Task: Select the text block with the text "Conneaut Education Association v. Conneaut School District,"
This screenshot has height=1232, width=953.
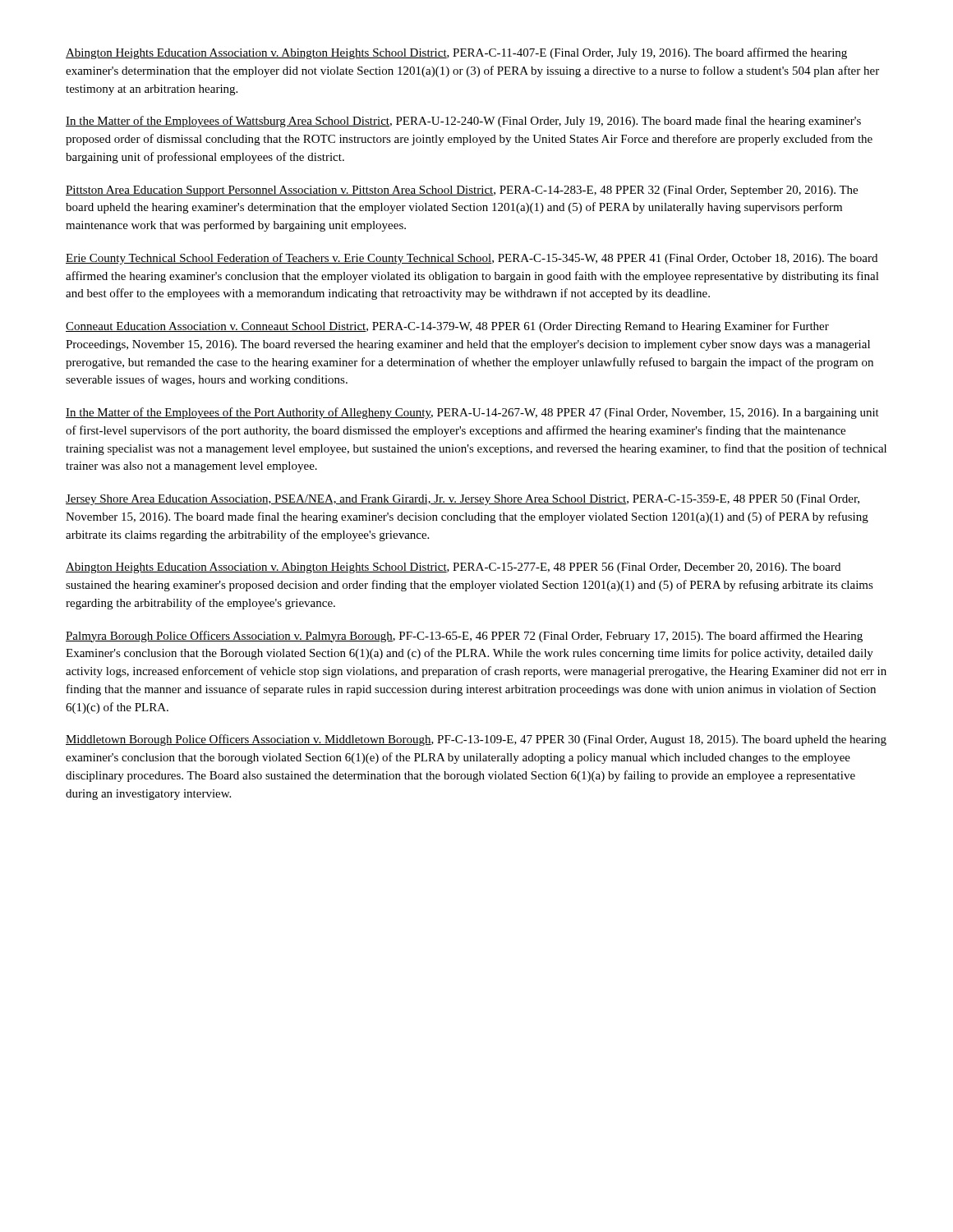Action: 470,353
